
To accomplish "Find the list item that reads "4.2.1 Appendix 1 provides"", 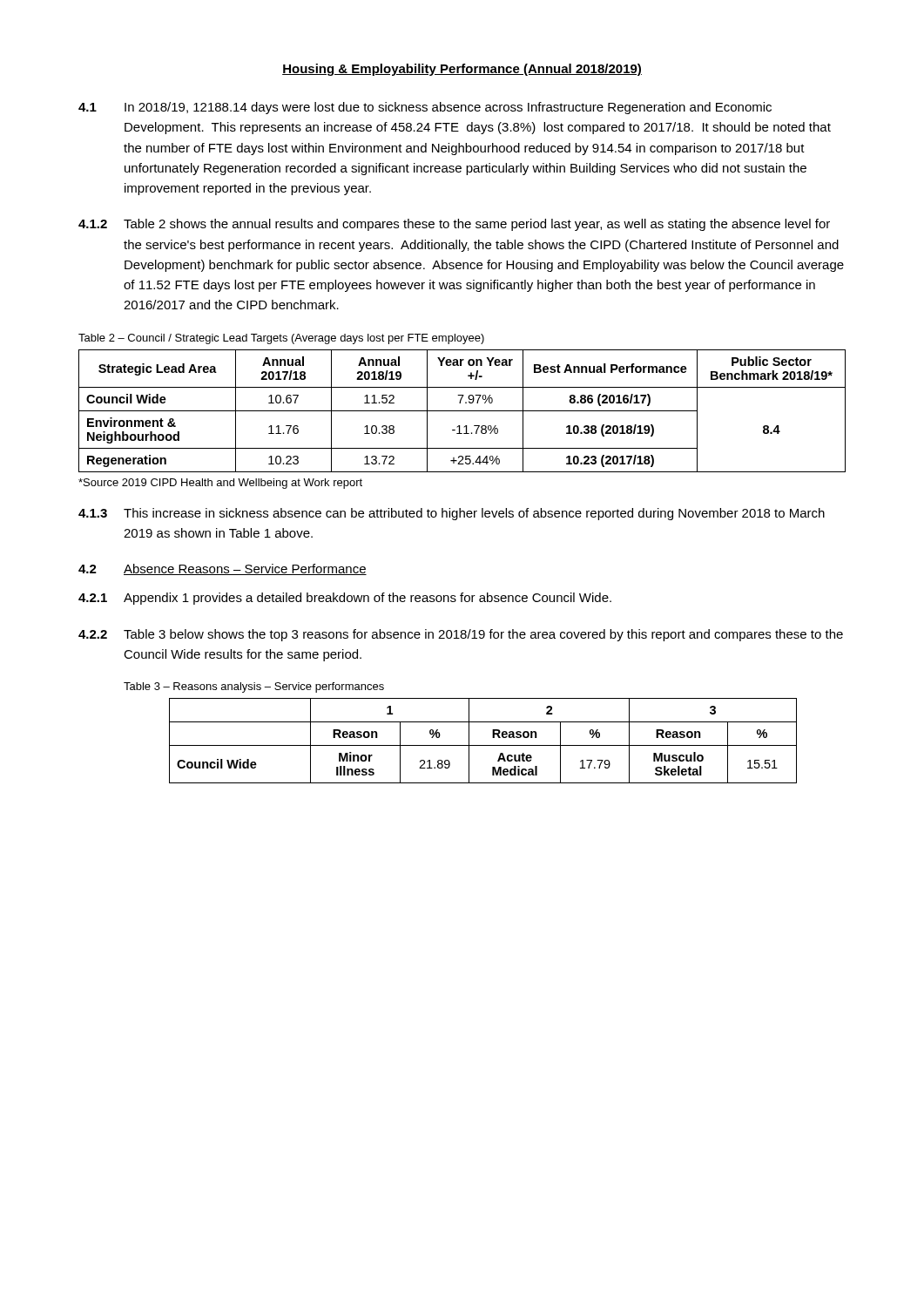I will click(x=462, y=598).
